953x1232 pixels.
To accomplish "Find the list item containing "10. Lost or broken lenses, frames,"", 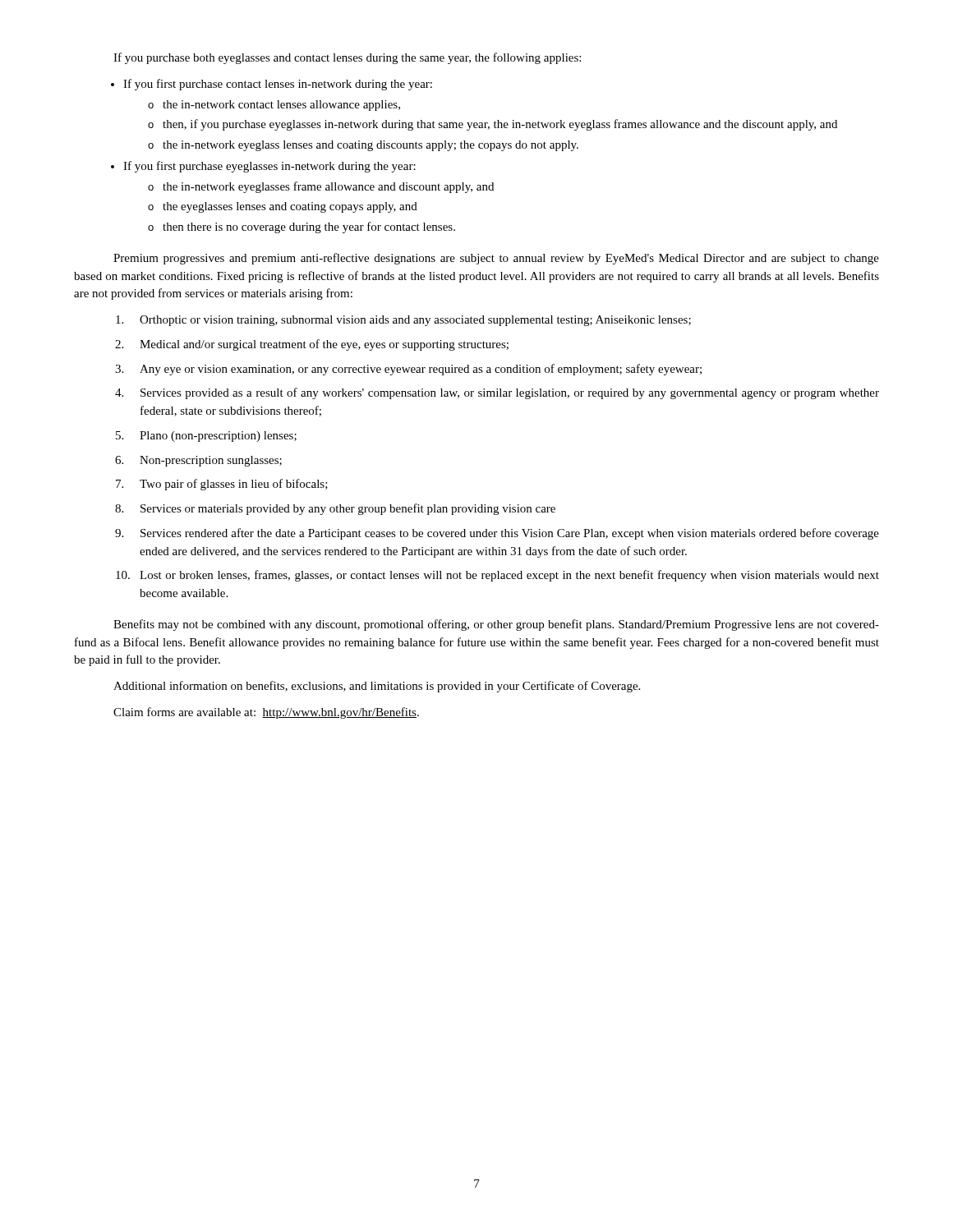I will tap(497, 585).
